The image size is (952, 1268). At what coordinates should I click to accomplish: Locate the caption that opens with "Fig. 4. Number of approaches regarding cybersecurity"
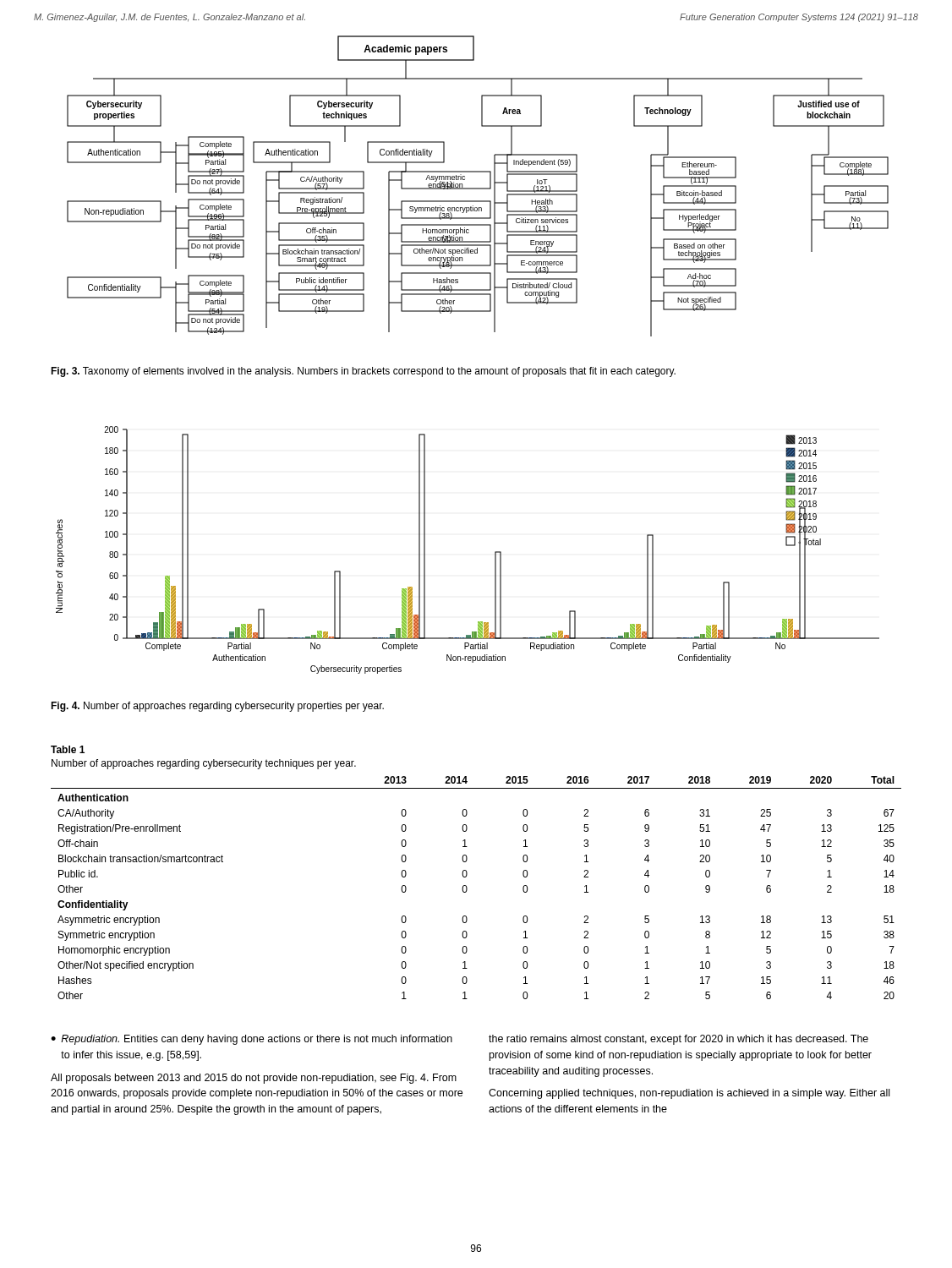[x=218, y=706]
